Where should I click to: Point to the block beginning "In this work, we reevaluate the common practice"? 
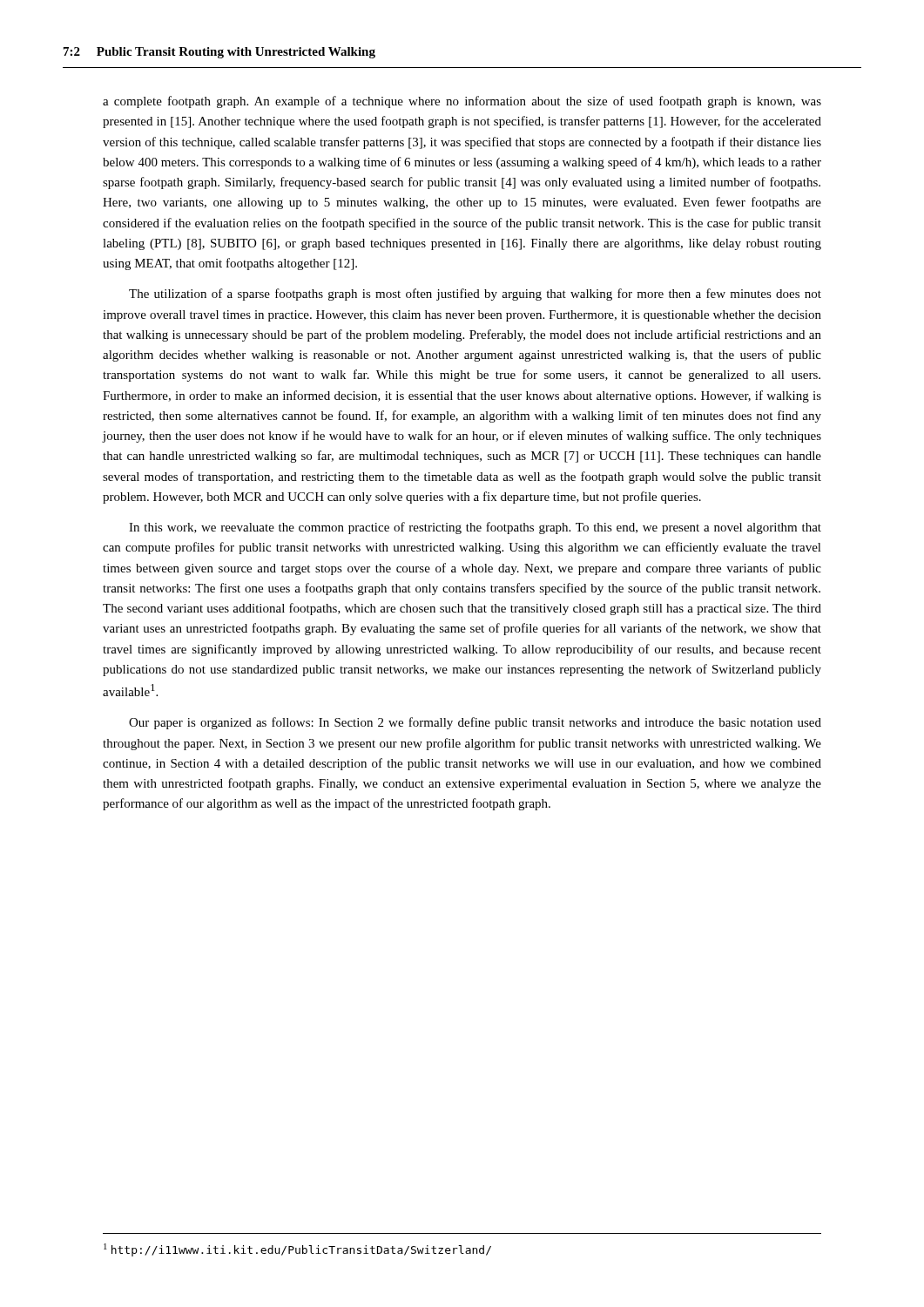[462, 610]
